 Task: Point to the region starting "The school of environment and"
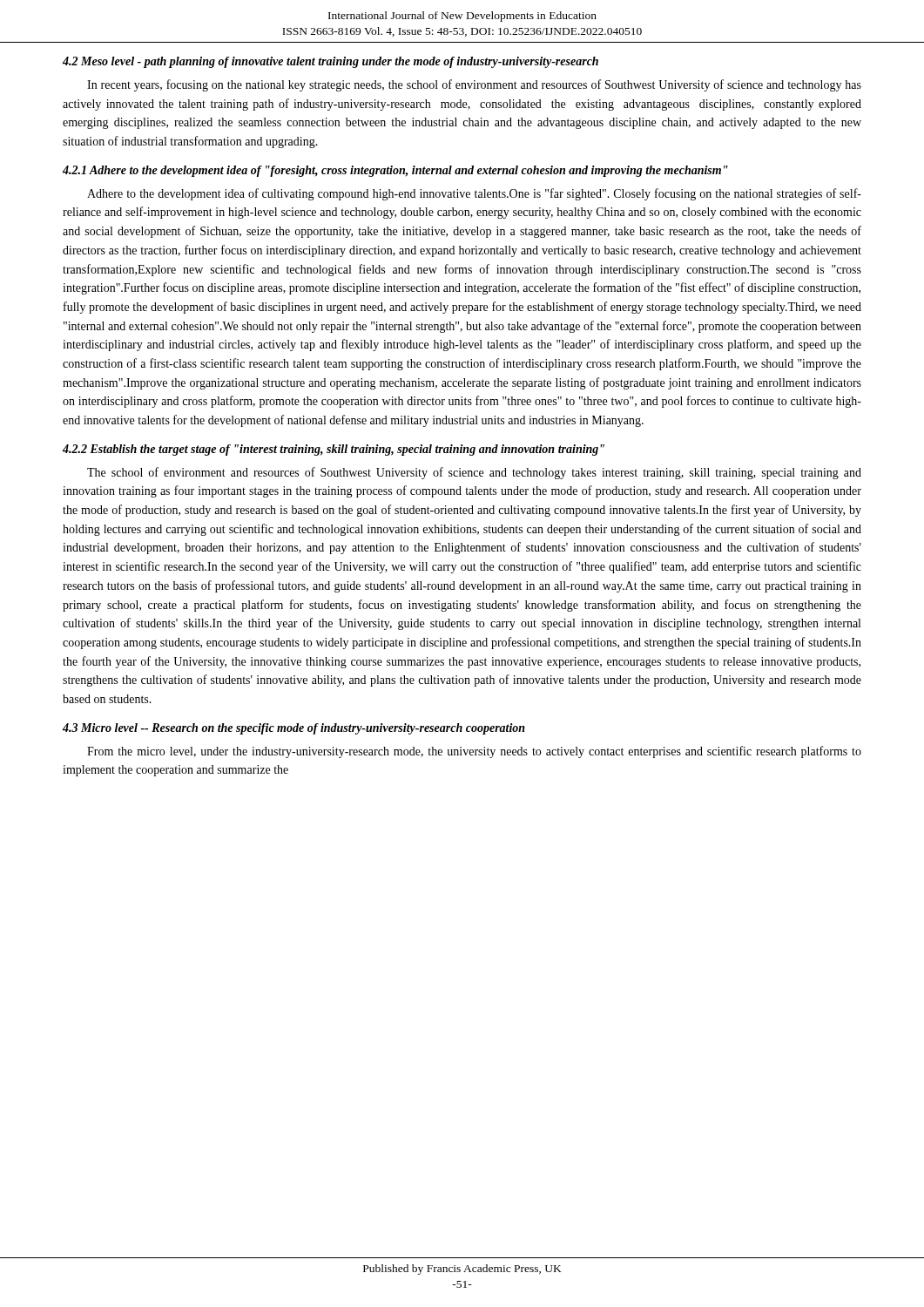462,586
